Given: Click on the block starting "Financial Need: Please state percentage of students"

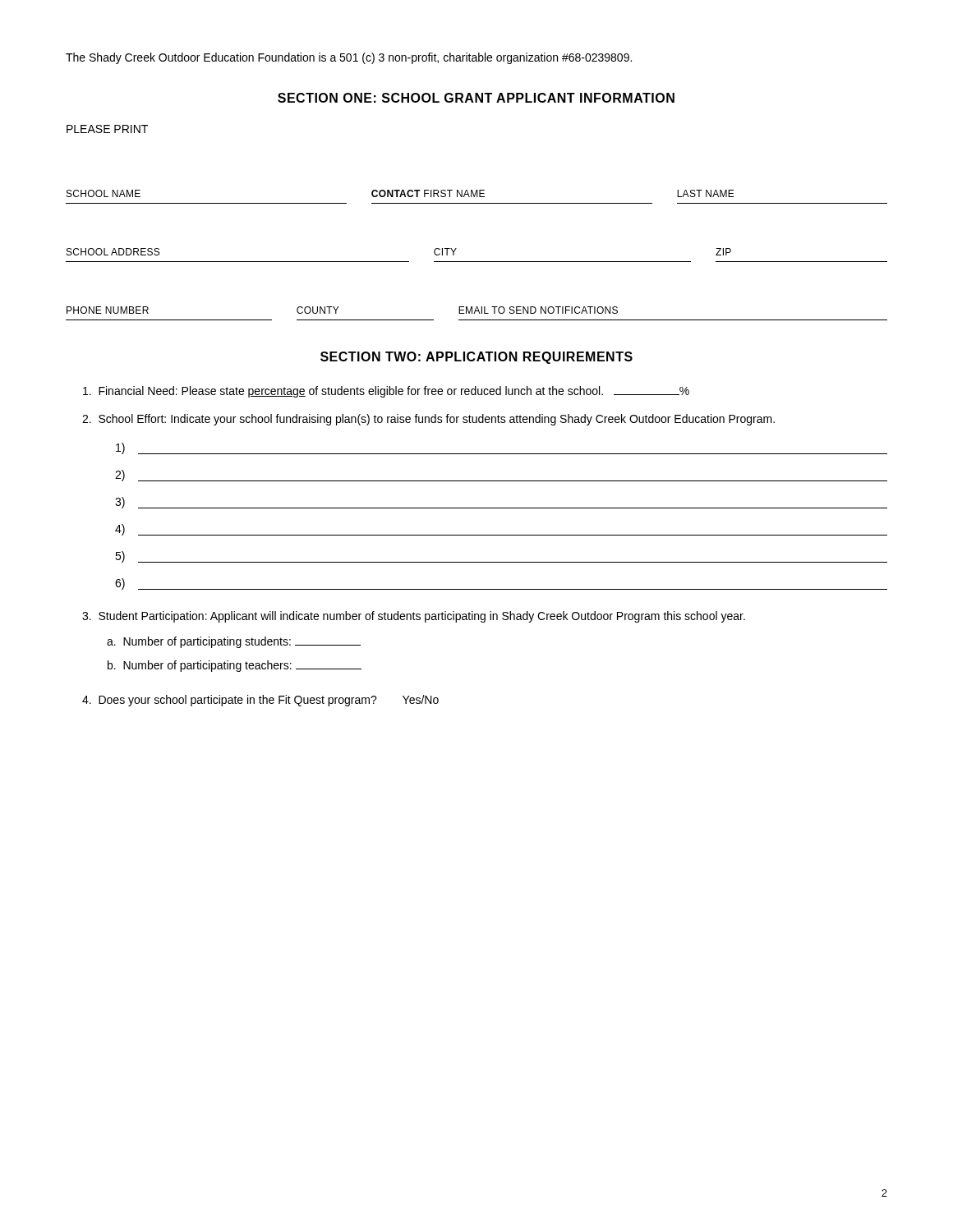Looking at the screenshot, I should tap(386, 389).
